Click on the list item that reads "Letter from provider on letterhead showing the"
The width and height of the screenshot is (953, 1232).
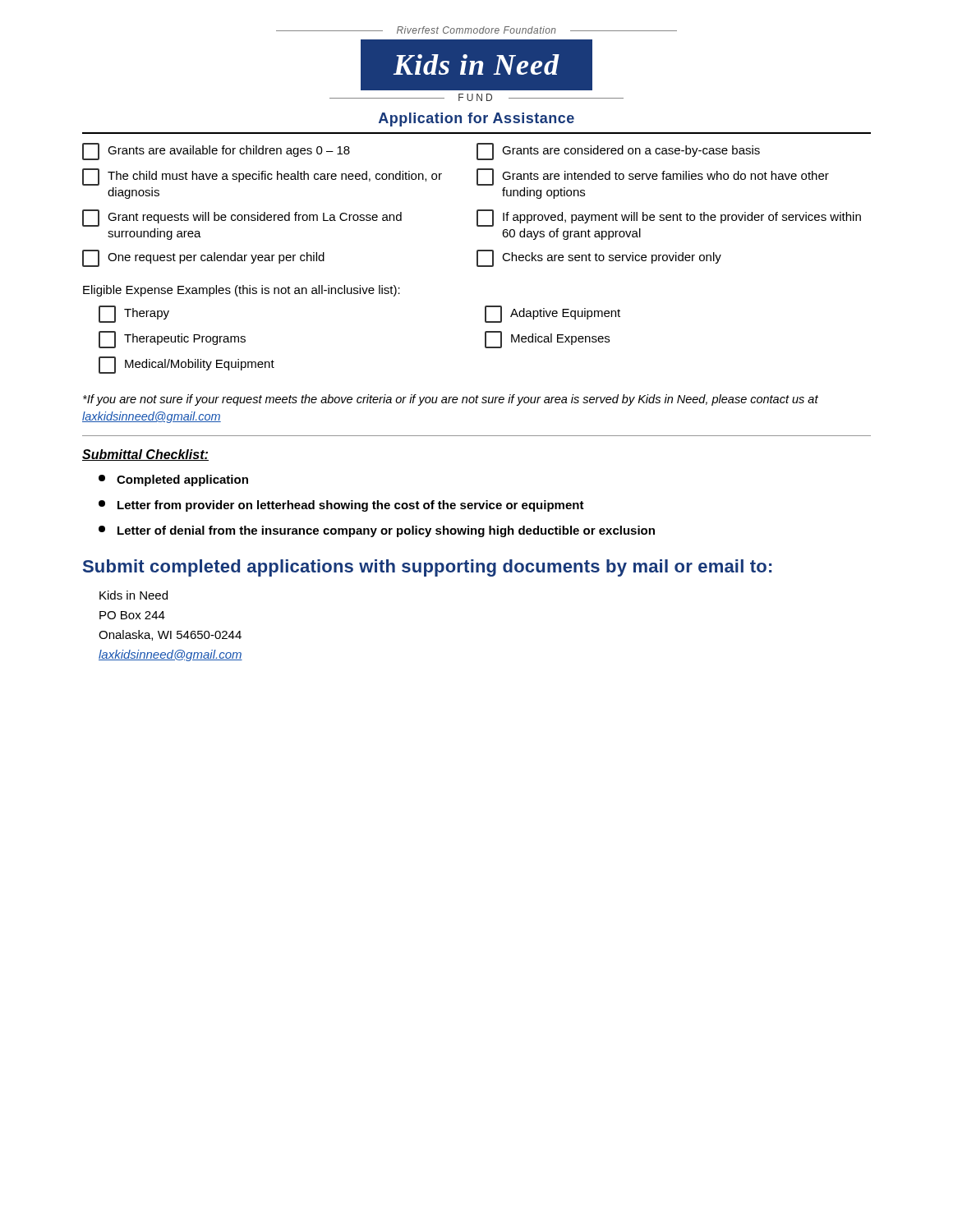pos(341,505)
